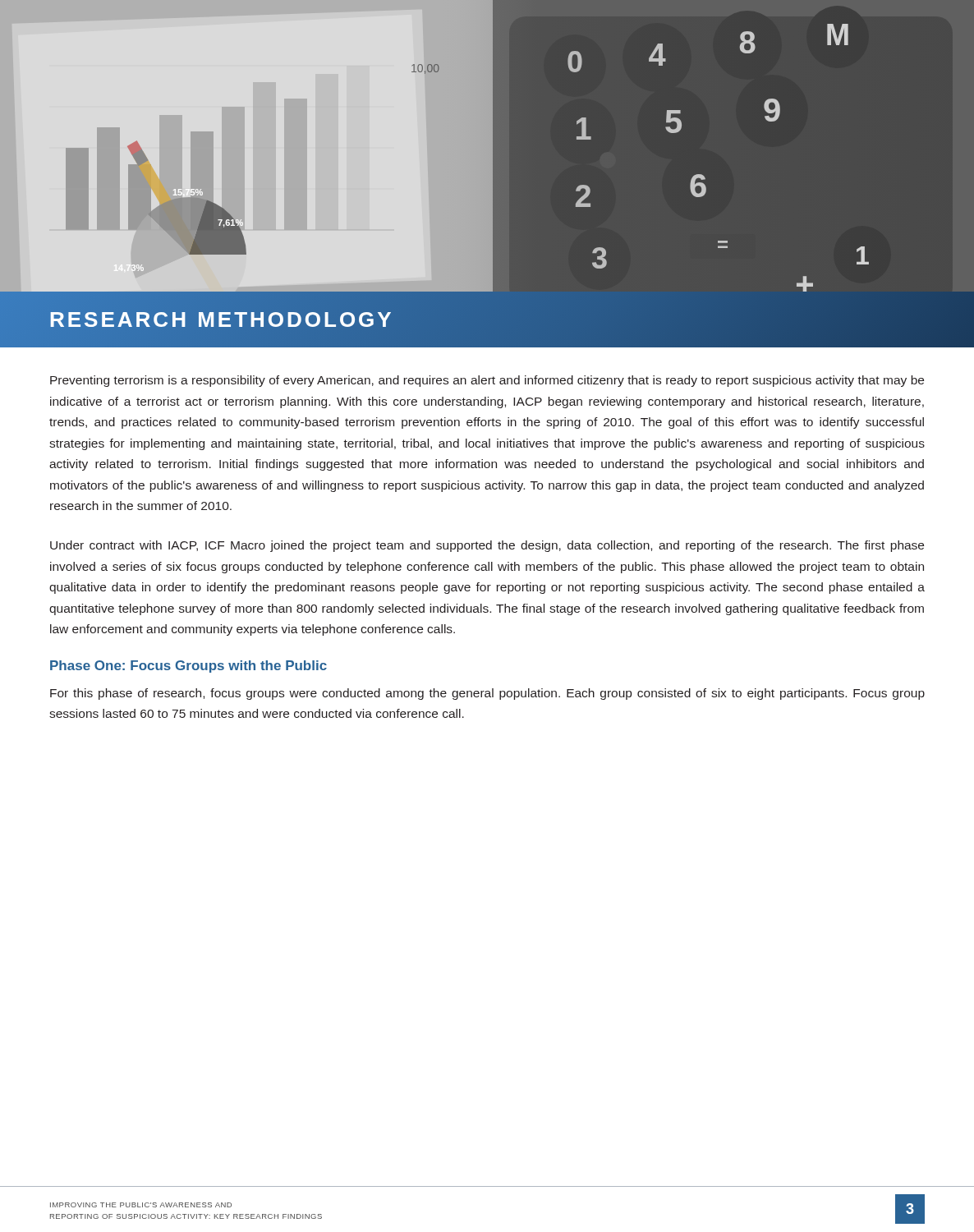This screenshot has width=974, height=1232.
Task: Locate the region starting "Phase One: Focus Groups"
Action: pyautogui.click(x=188, y=665)
